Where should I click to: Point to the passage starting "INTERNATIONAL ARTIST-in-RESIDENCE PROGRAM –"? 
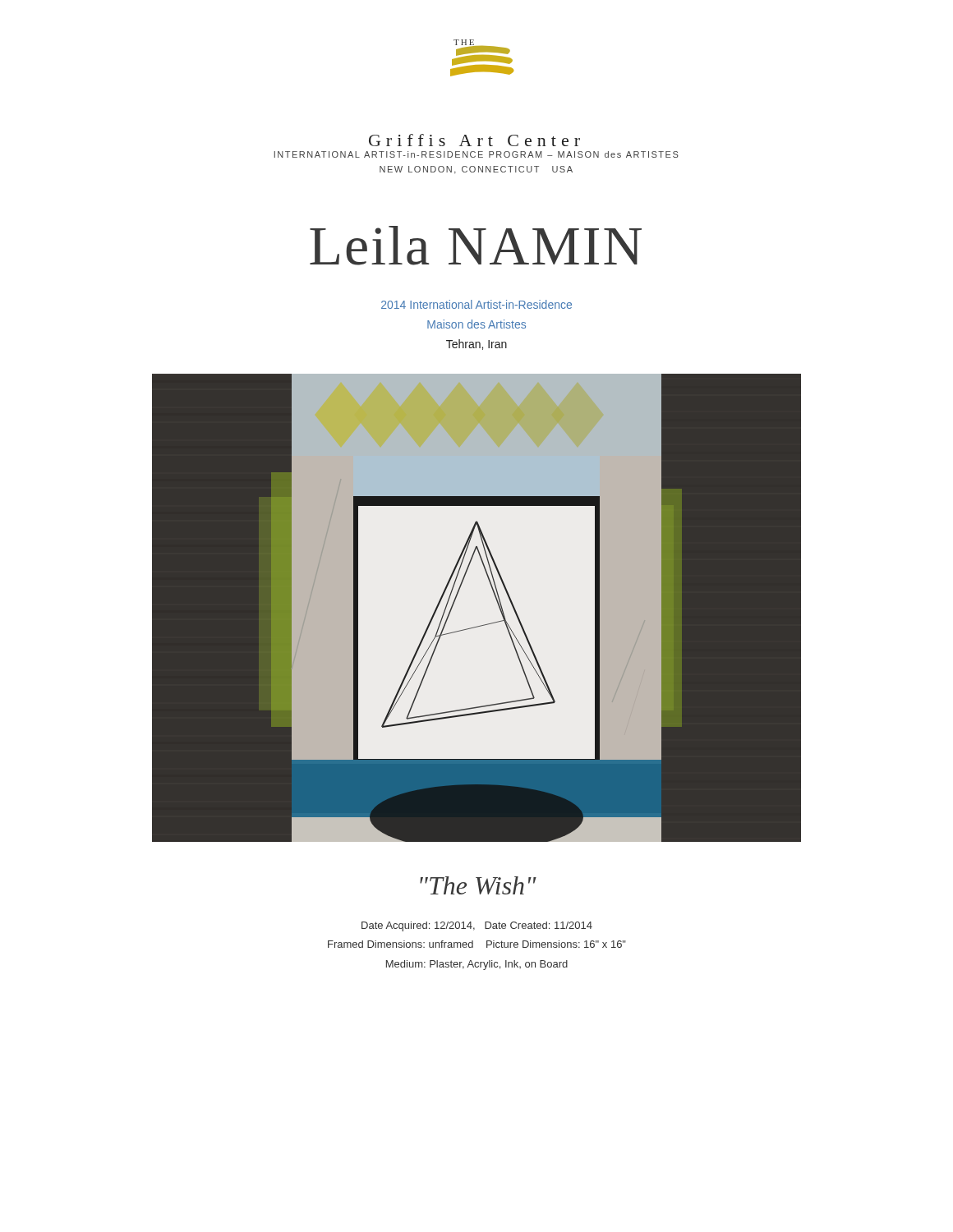pyautogui.click(x=476, y=162)
